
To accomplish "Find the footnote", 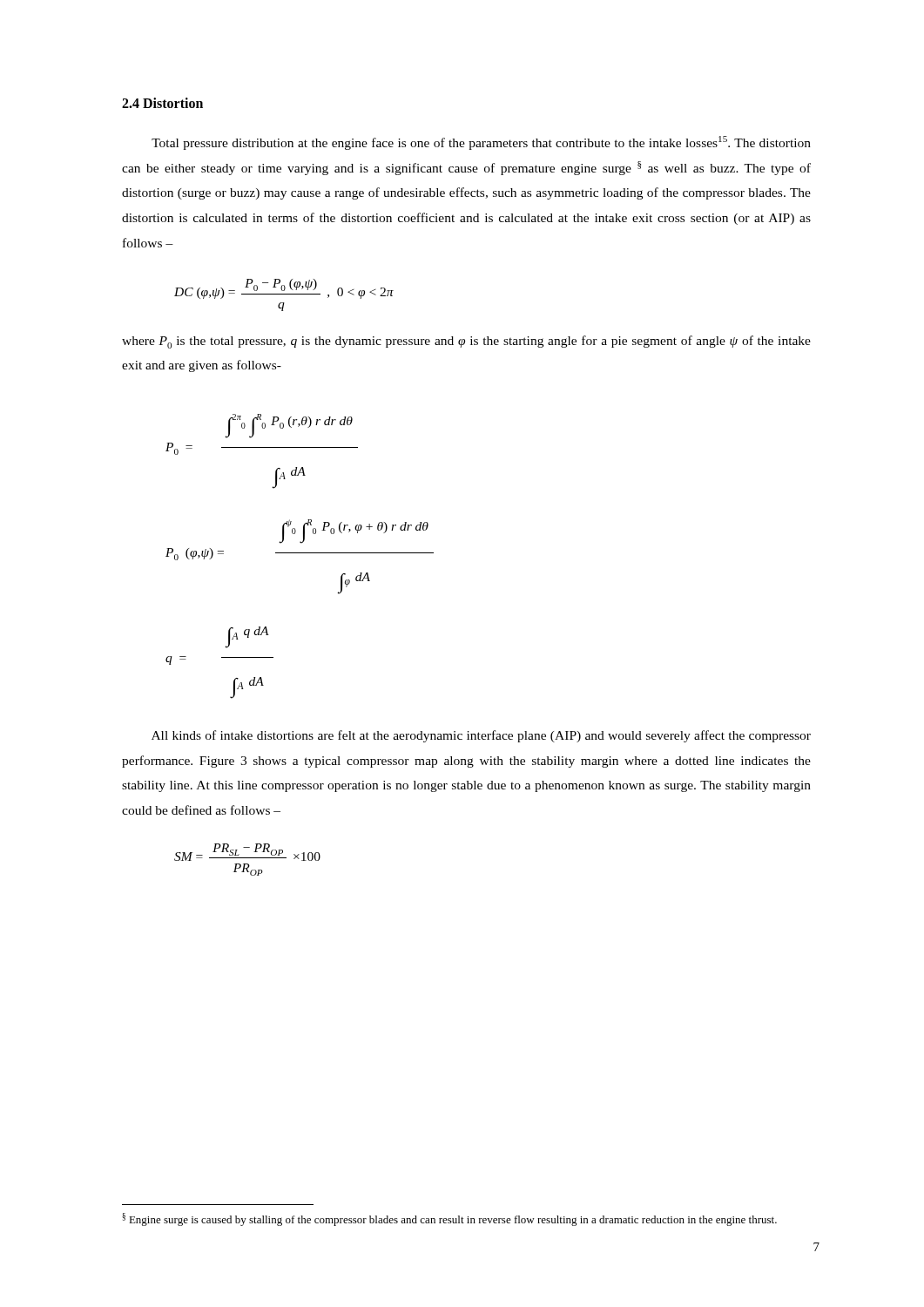I will pos(450,1219).
